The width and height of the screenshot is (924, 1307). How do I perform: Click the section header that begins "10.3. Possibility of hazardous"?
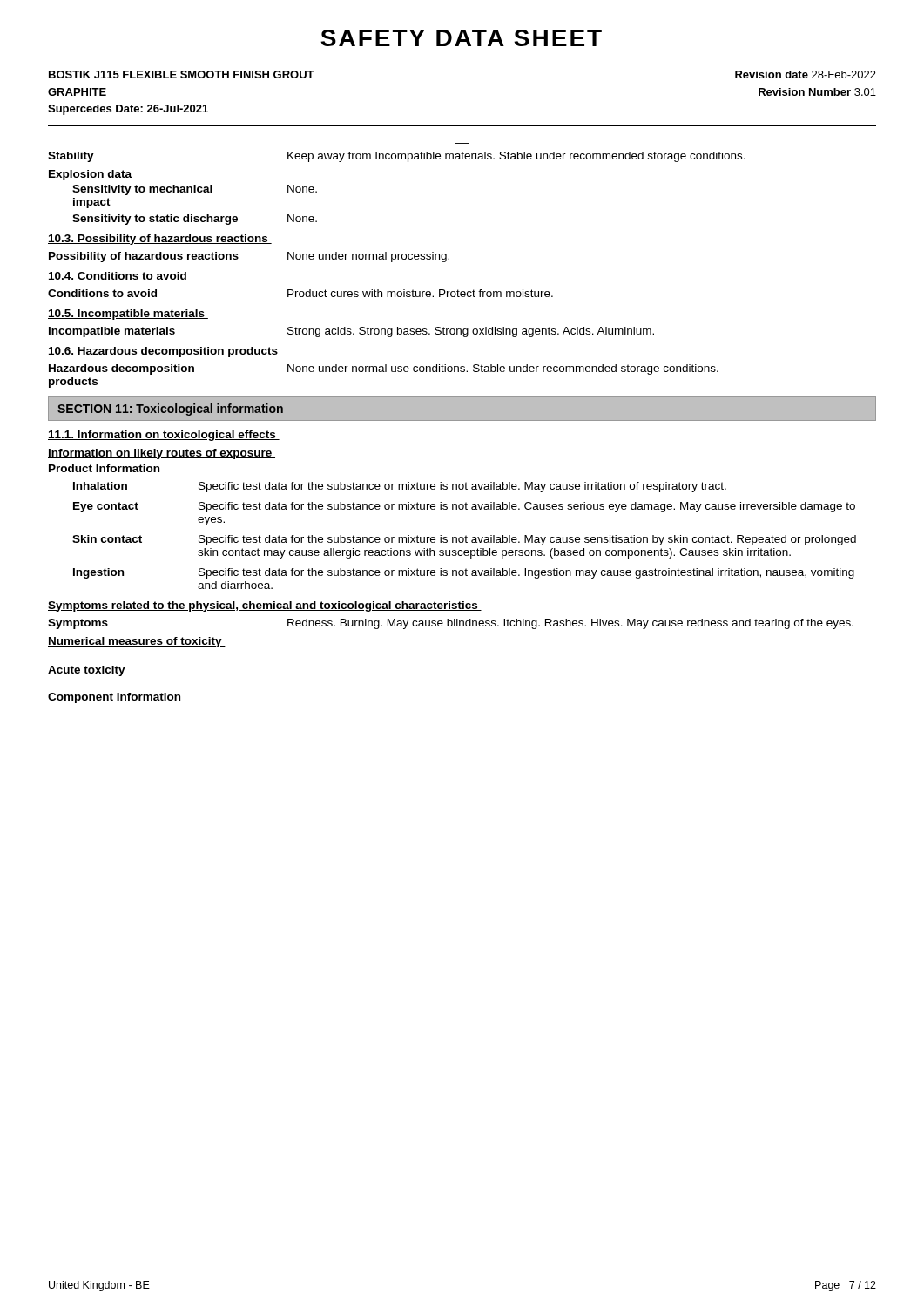pos(160,238)
